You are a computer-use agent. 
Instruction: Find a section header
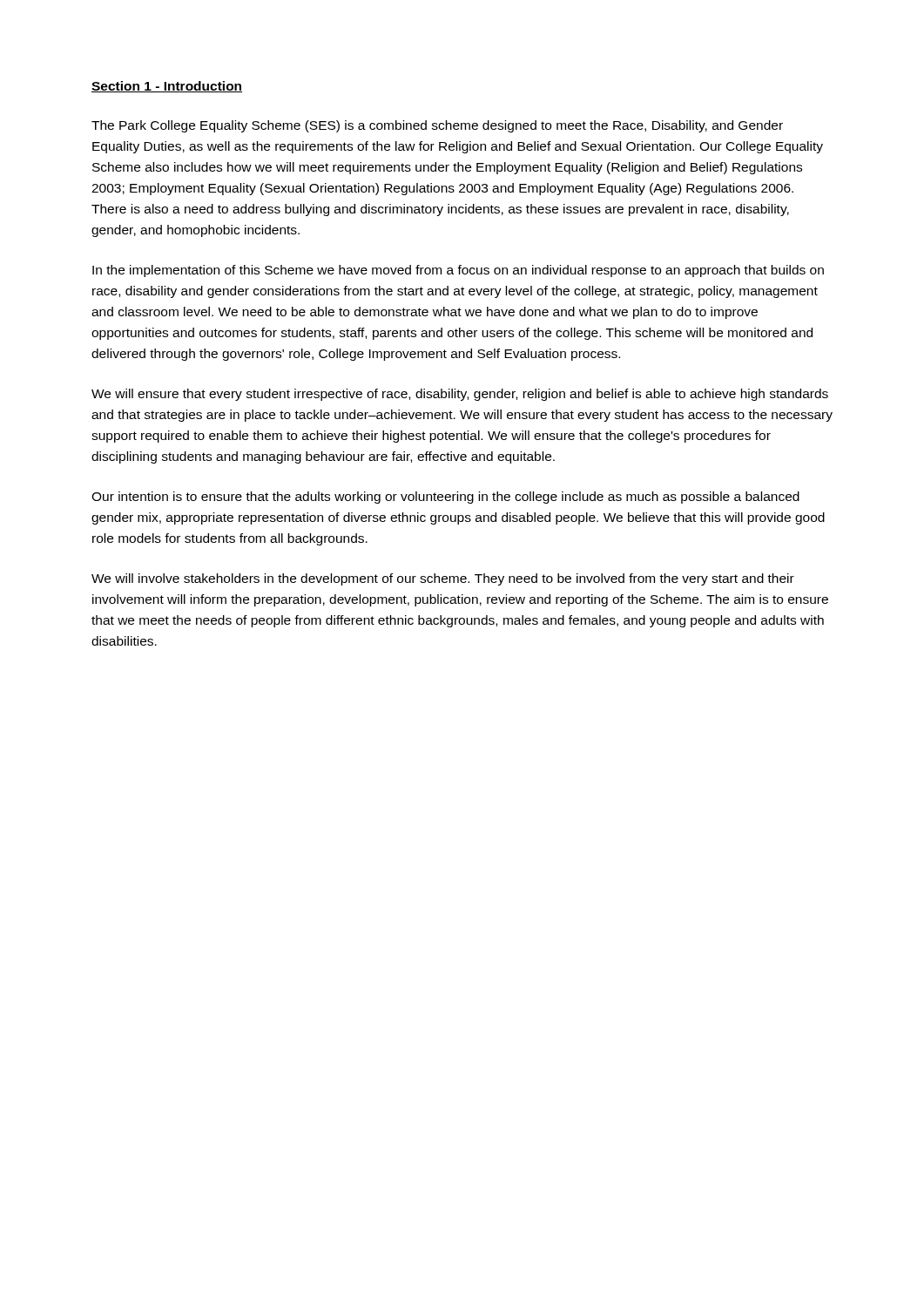(x=167, y=86)
